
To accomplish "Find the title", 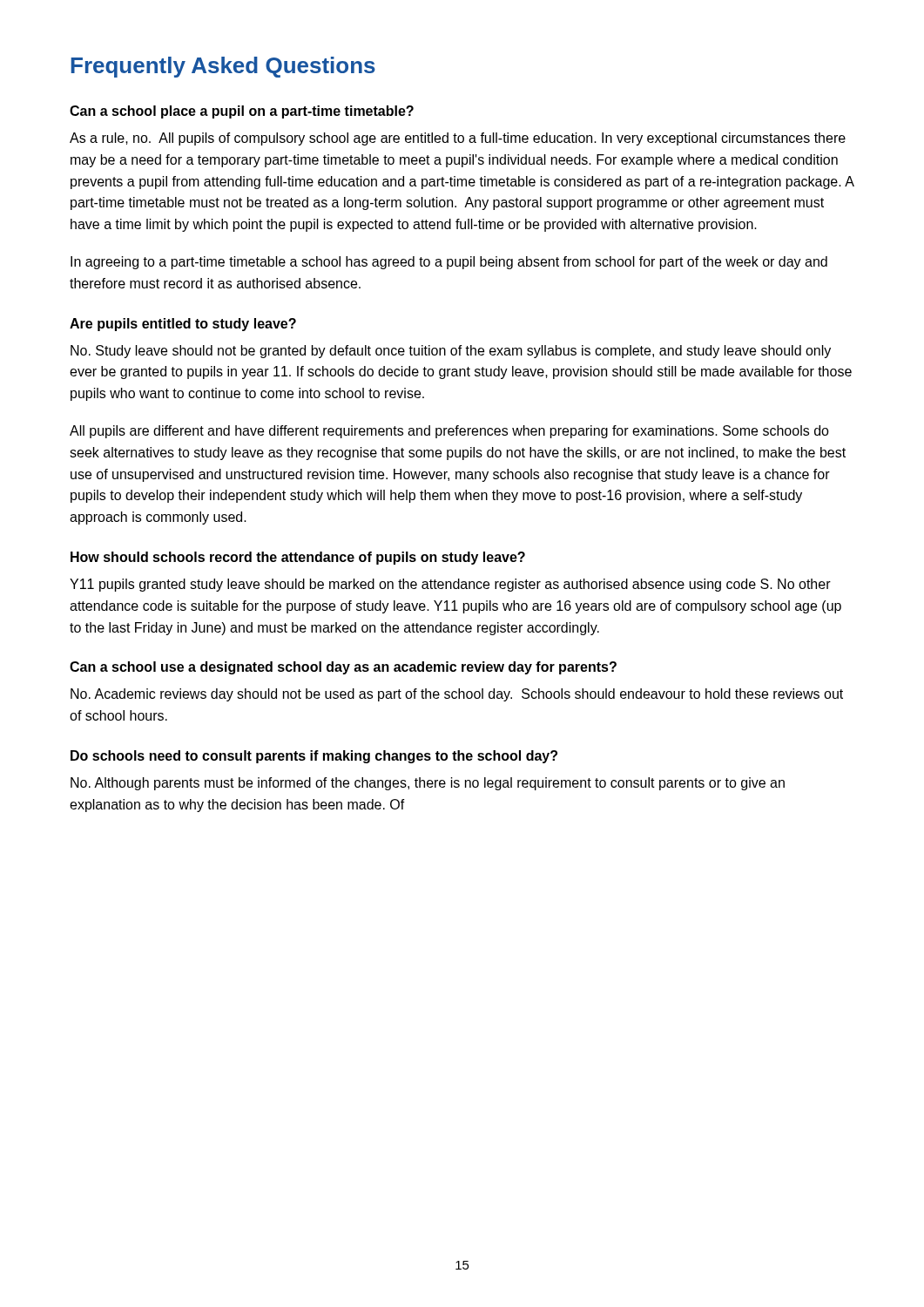I will coord(223,65).
